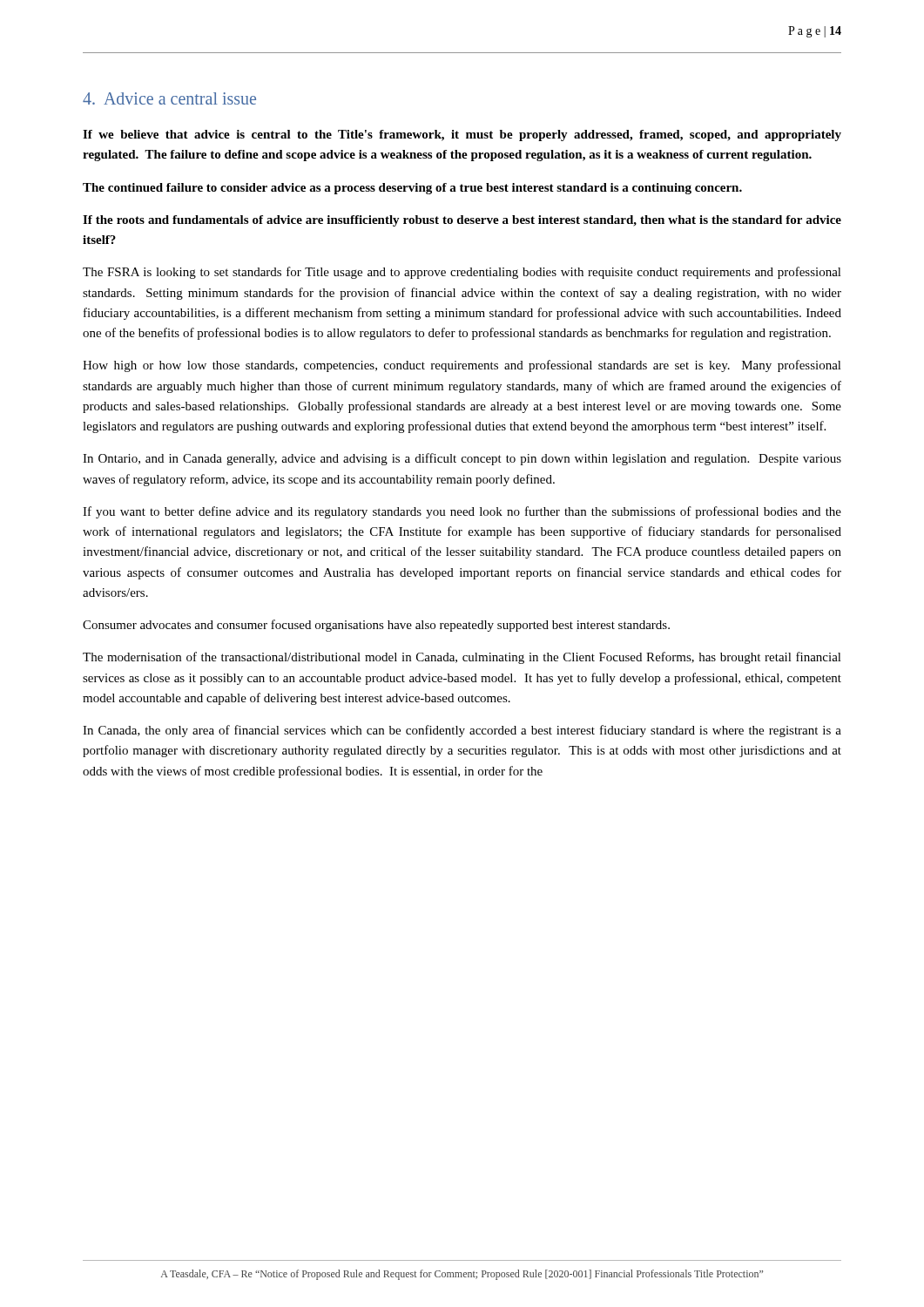
Task: Locate the text block with the text "How high or how"
Action: click(x=462, y=396)
